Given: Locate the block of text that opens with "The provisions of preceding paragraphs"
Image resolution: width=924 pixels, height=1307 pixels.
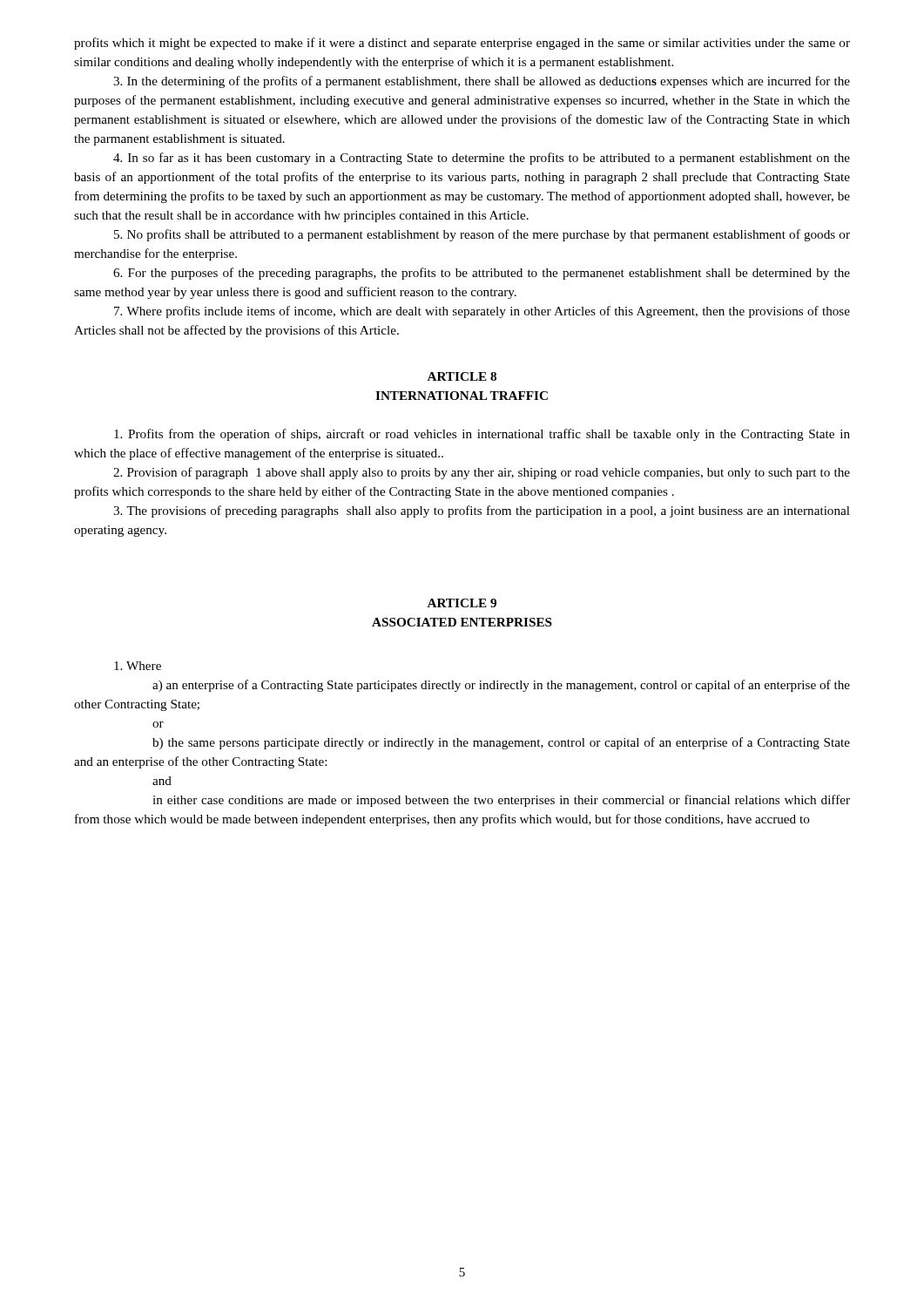Looking at the screenshot, I should click(462, 520).
